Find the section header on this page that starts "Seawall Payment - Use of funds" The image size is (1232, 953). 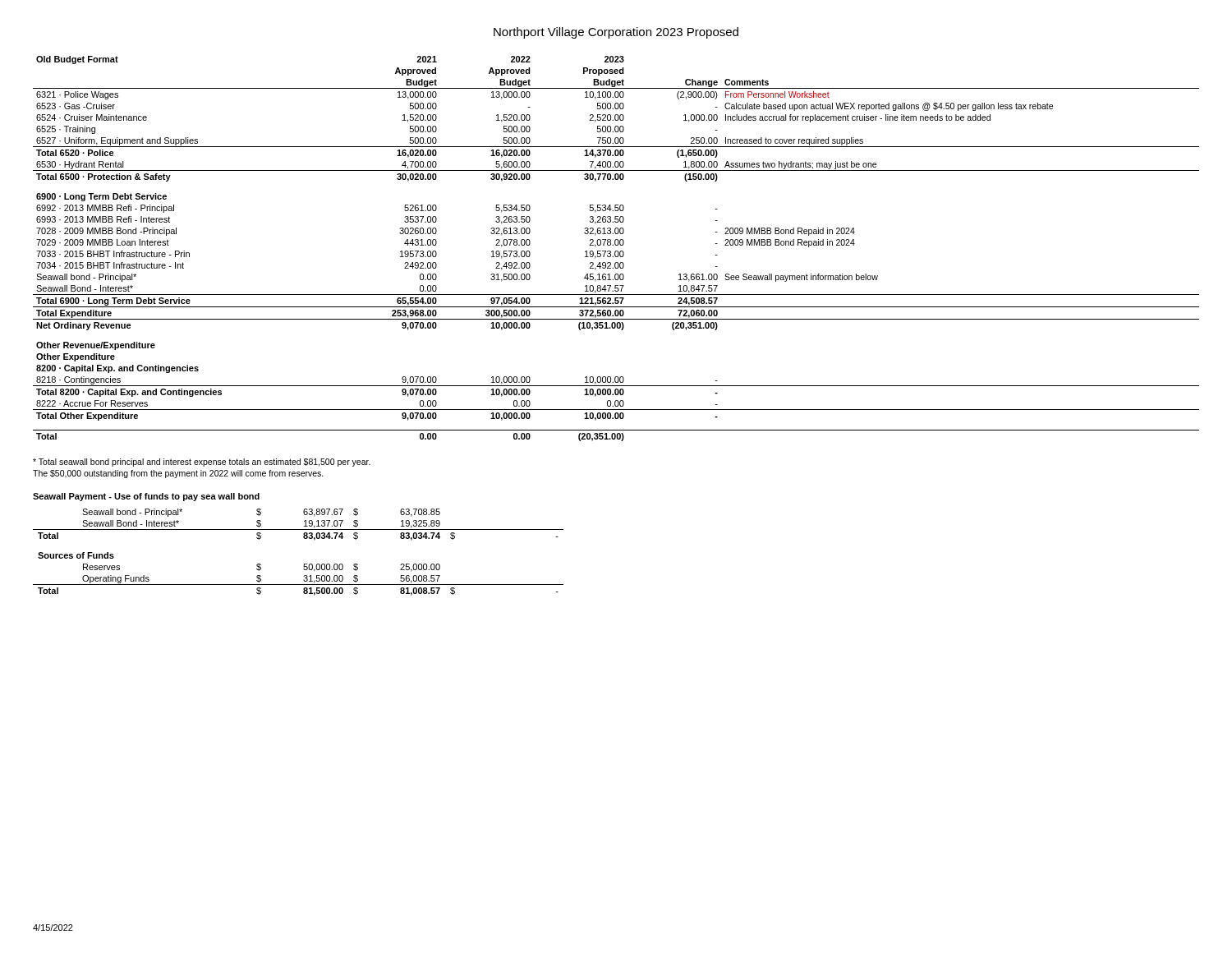(146, 496)
